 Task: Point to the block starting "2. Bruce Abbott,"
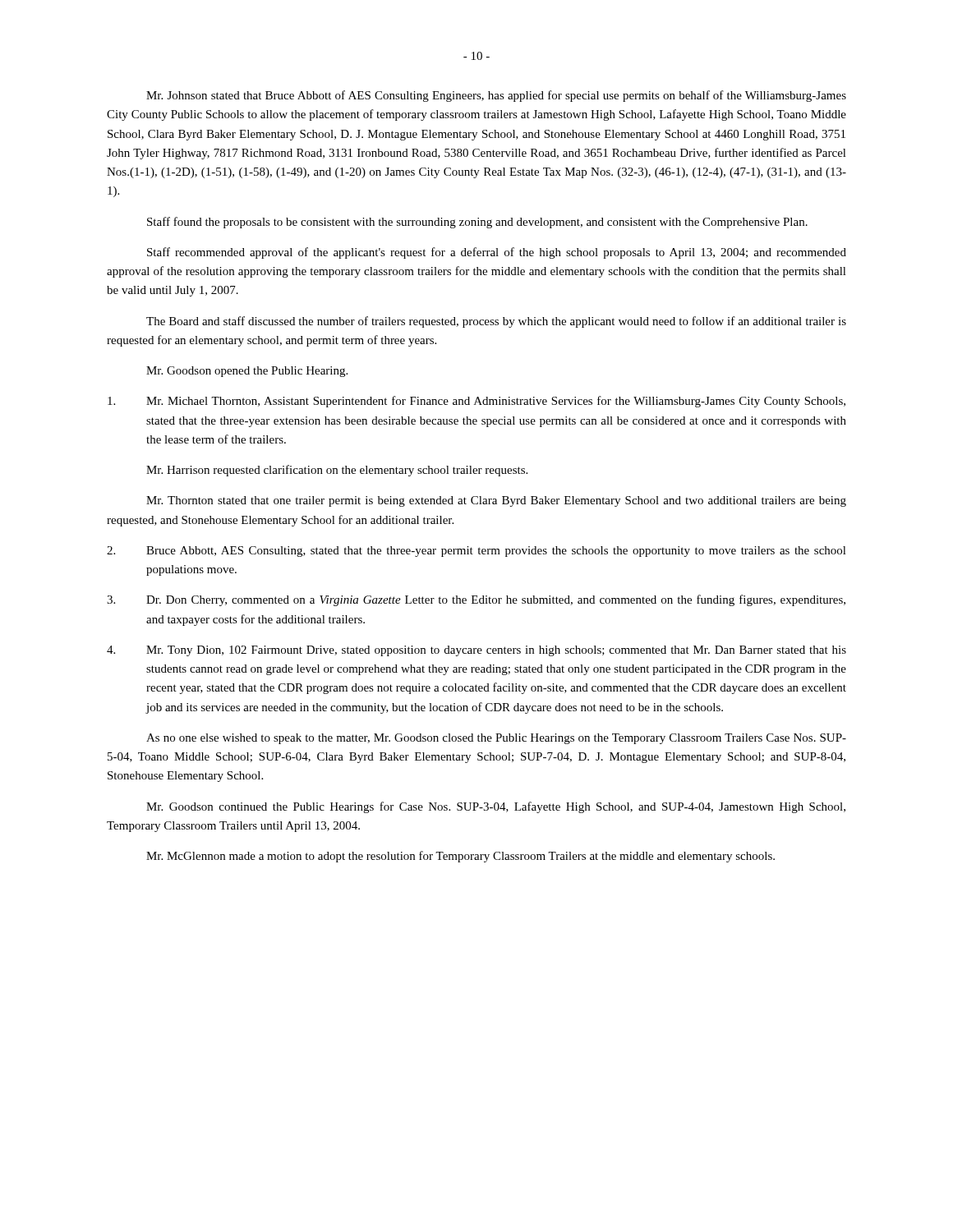(476, 560)
